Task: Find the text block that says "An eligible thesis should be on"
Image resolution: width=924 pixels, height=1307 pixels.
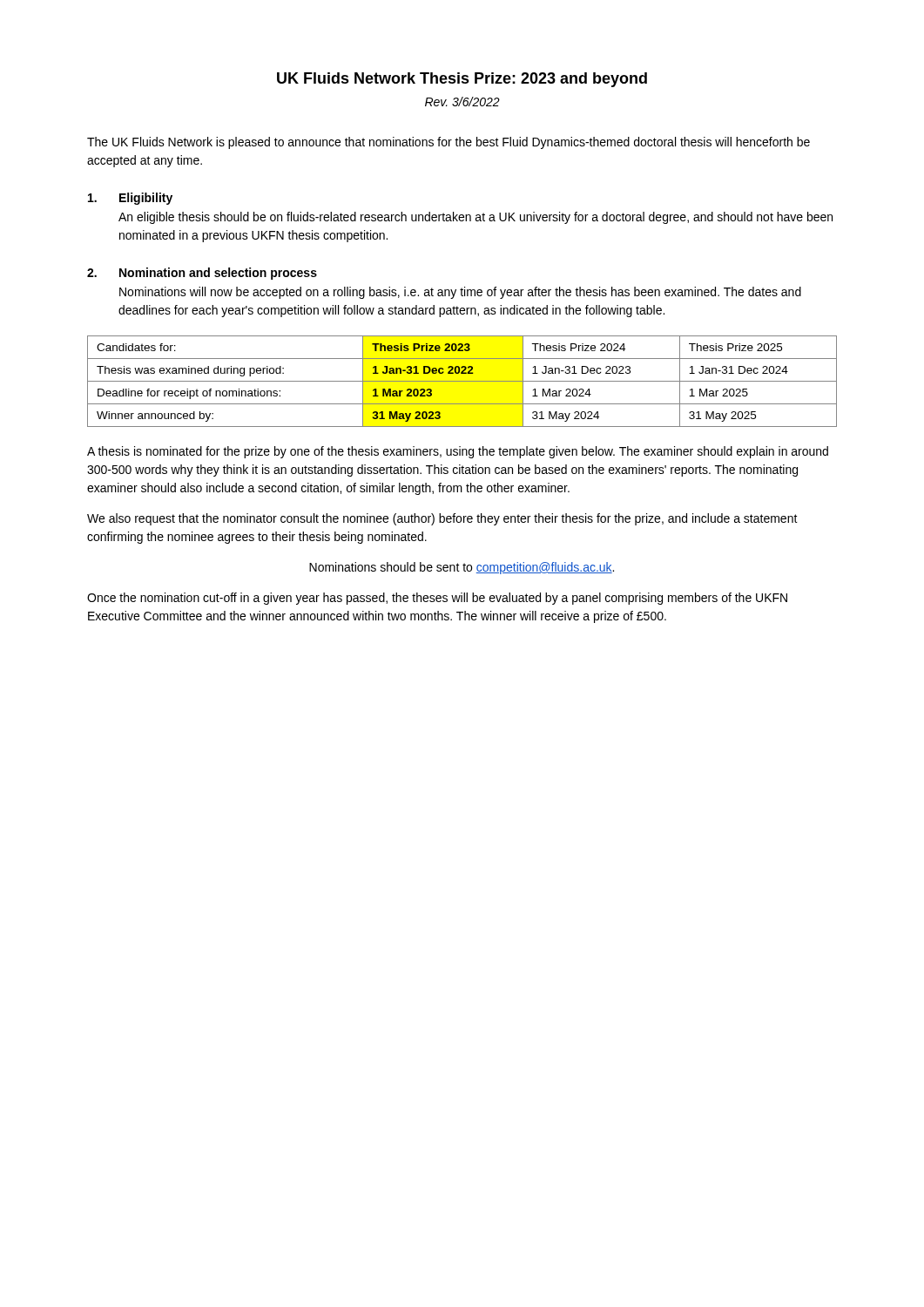Action: (476, 226)
